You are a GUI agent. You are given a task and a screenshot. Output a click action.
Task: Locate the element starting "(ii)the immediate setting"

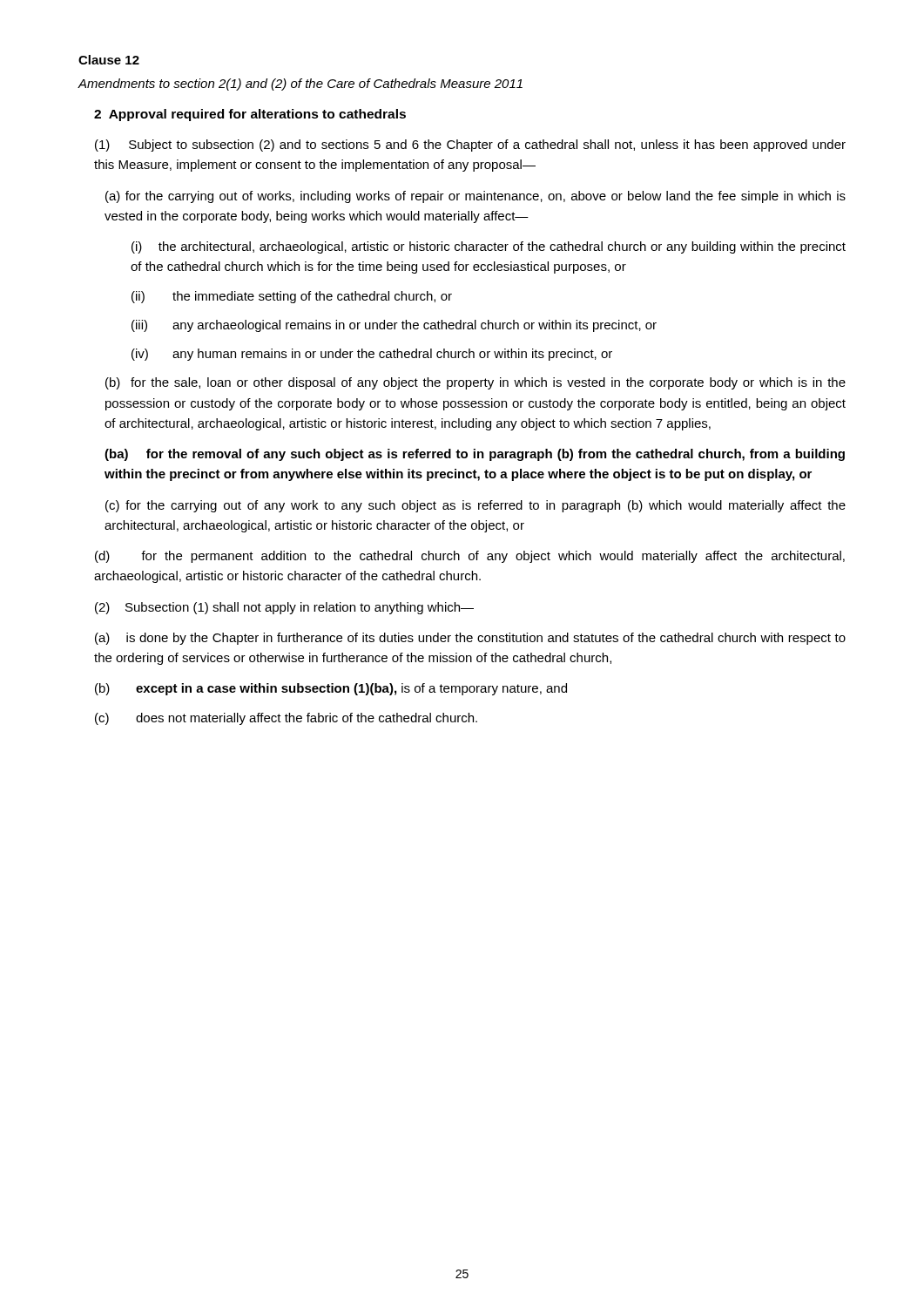click(292, 297)
